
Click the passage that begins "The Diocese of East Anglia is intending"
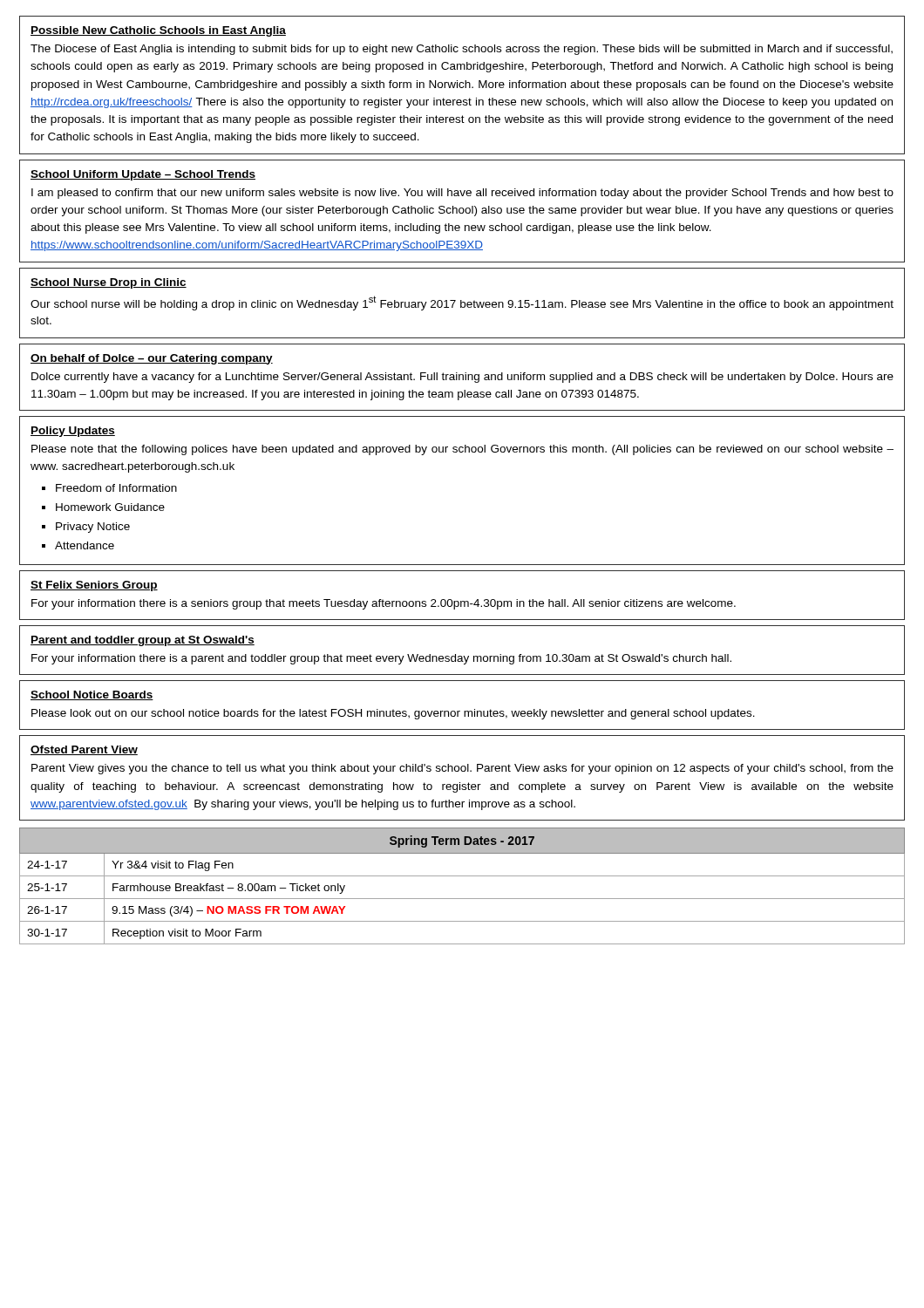pyautogui.click(x=462, y=93)
